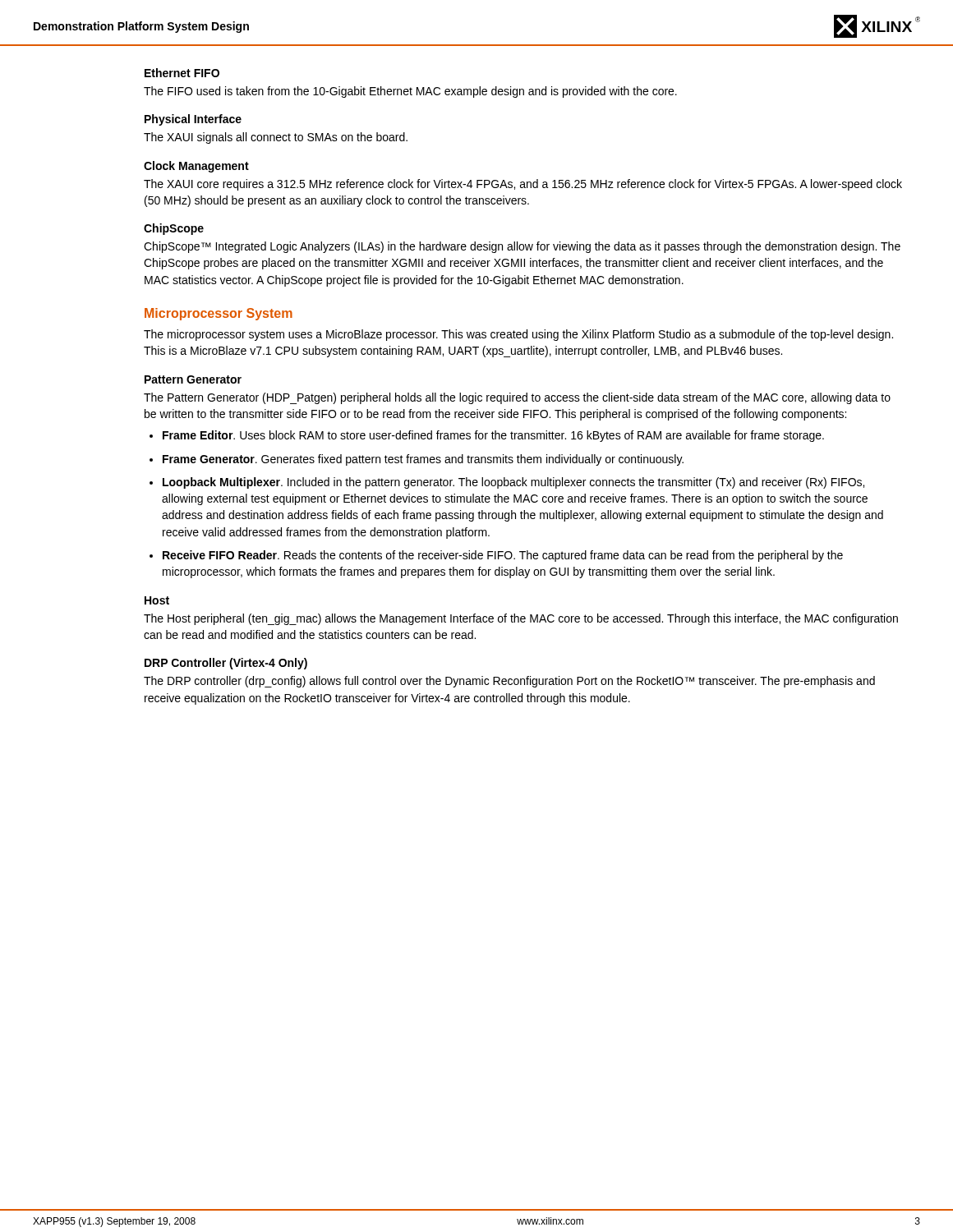The height and width of the screenshot is (1232, 953).
Task: Point to the block beginning "The XAUI signals all"
Action: coord(276,137)
